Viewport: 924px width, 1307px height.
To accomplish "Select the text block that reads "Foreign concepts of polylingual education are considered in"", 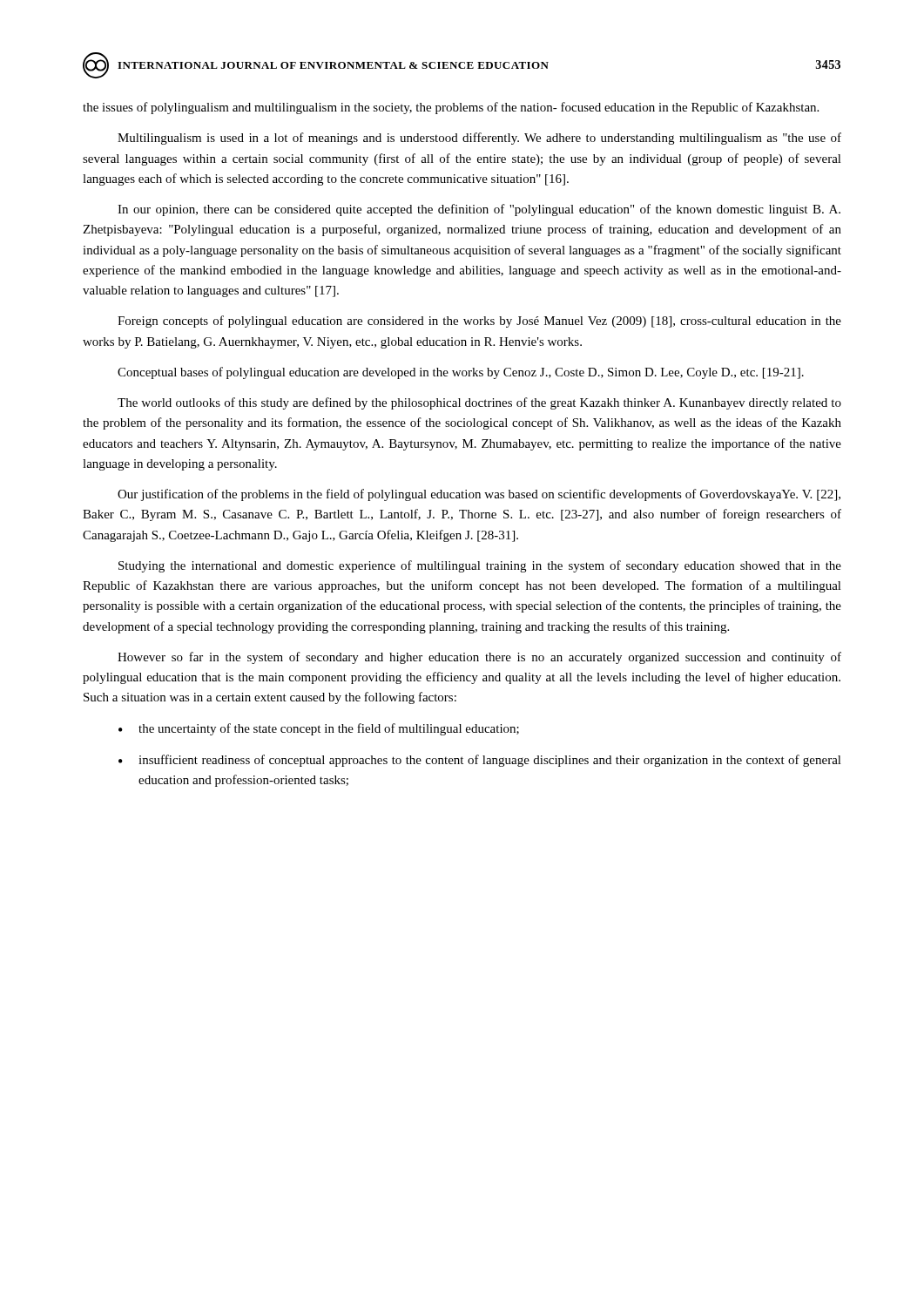I will [462, 331].
